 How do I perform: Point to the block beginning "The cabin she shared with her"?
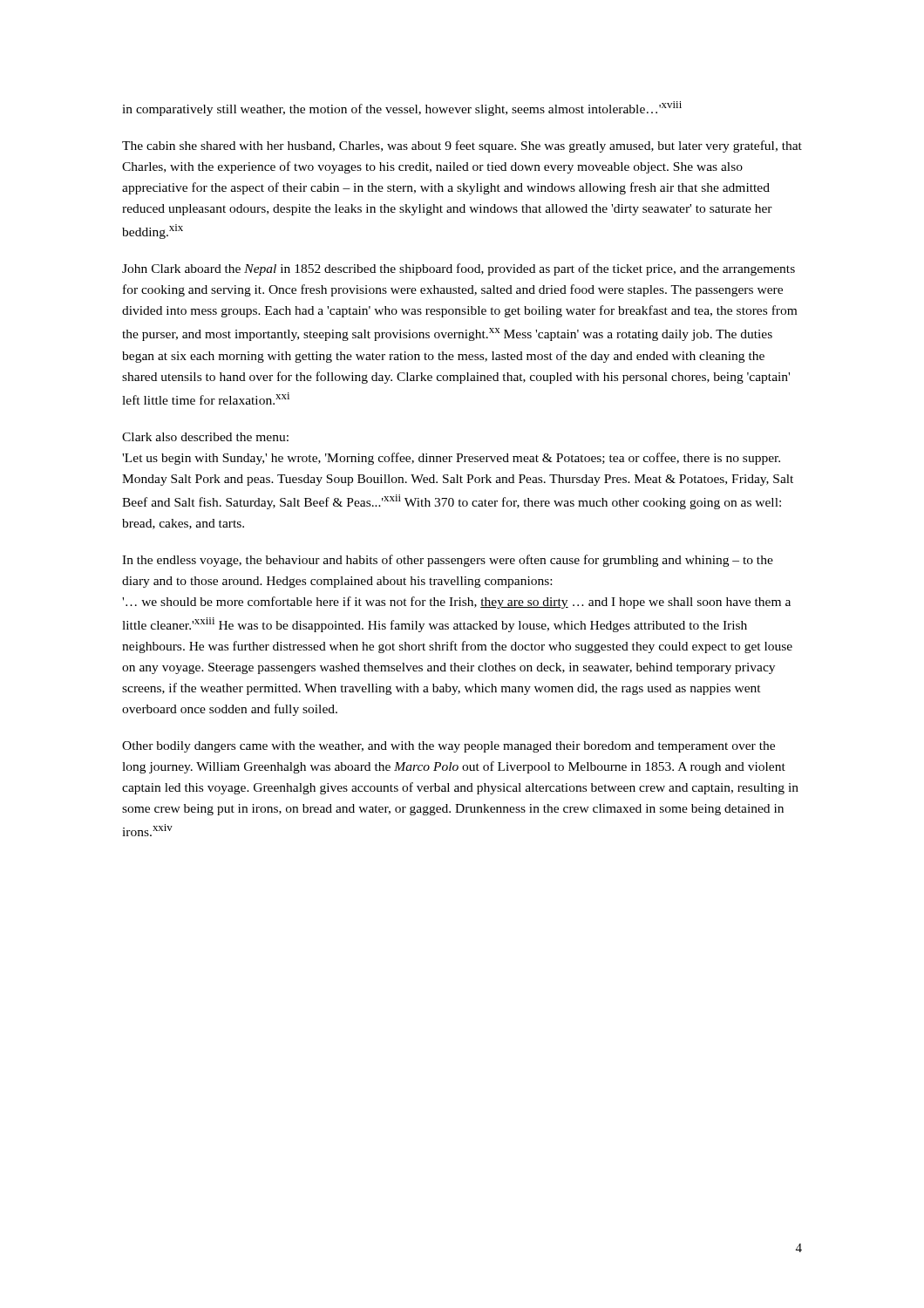click(x=462, y=189)
